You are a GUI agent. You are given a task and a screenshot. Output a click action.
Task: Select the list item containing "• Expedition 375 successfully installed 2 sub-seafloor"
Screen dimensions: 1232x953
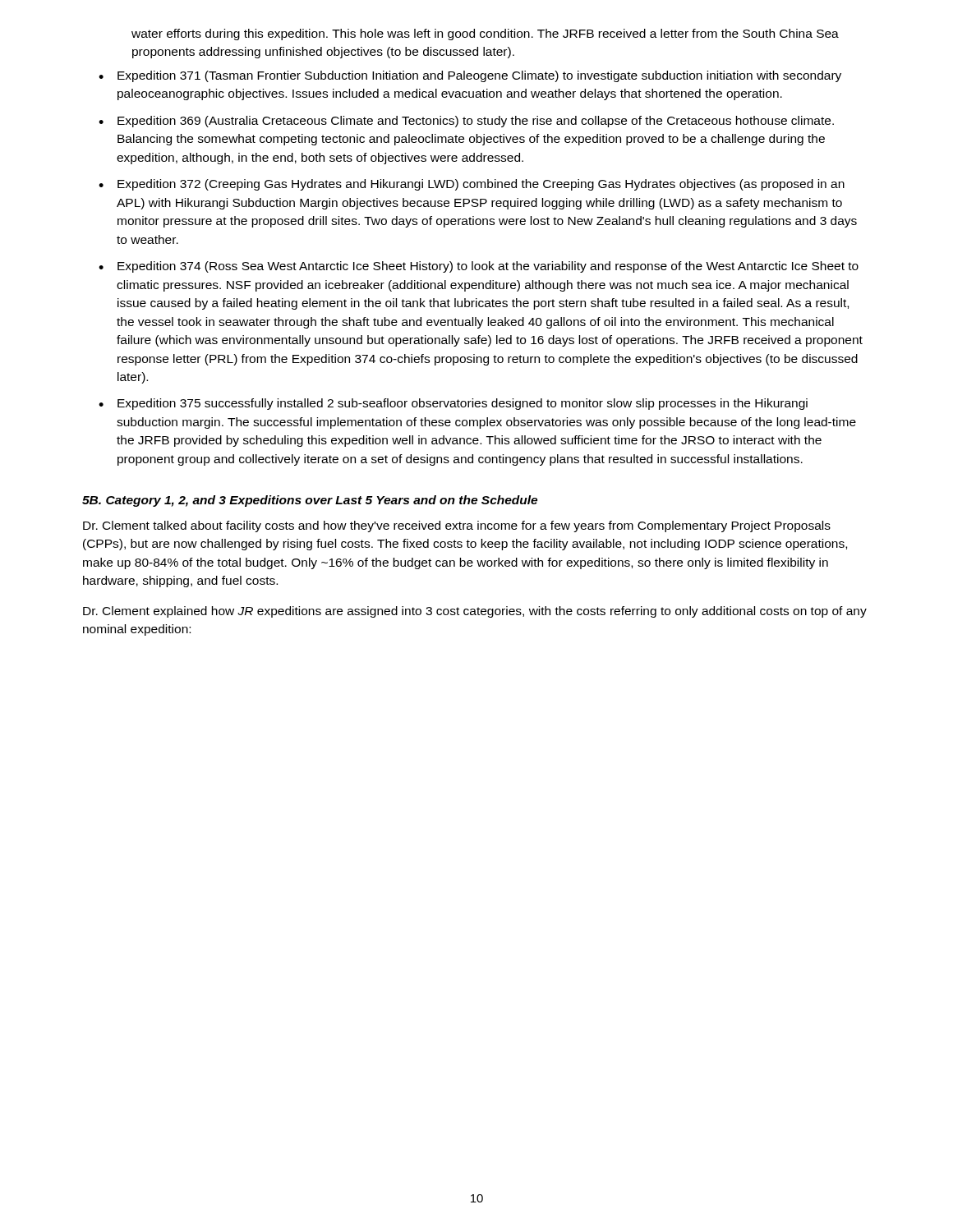[x=485, y=432]
